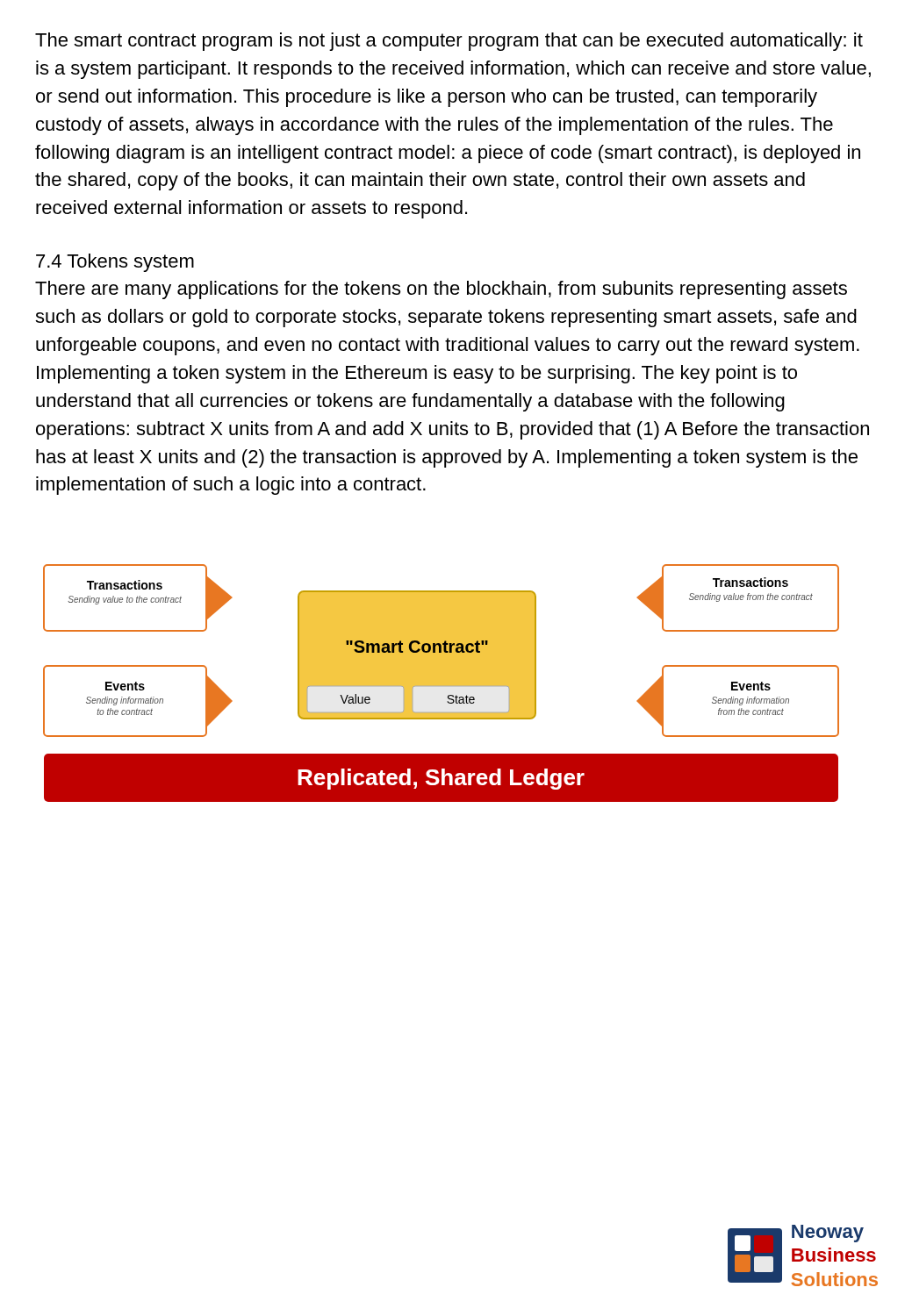Locate the infographic

pyautogui.click(x=448, y=681)
